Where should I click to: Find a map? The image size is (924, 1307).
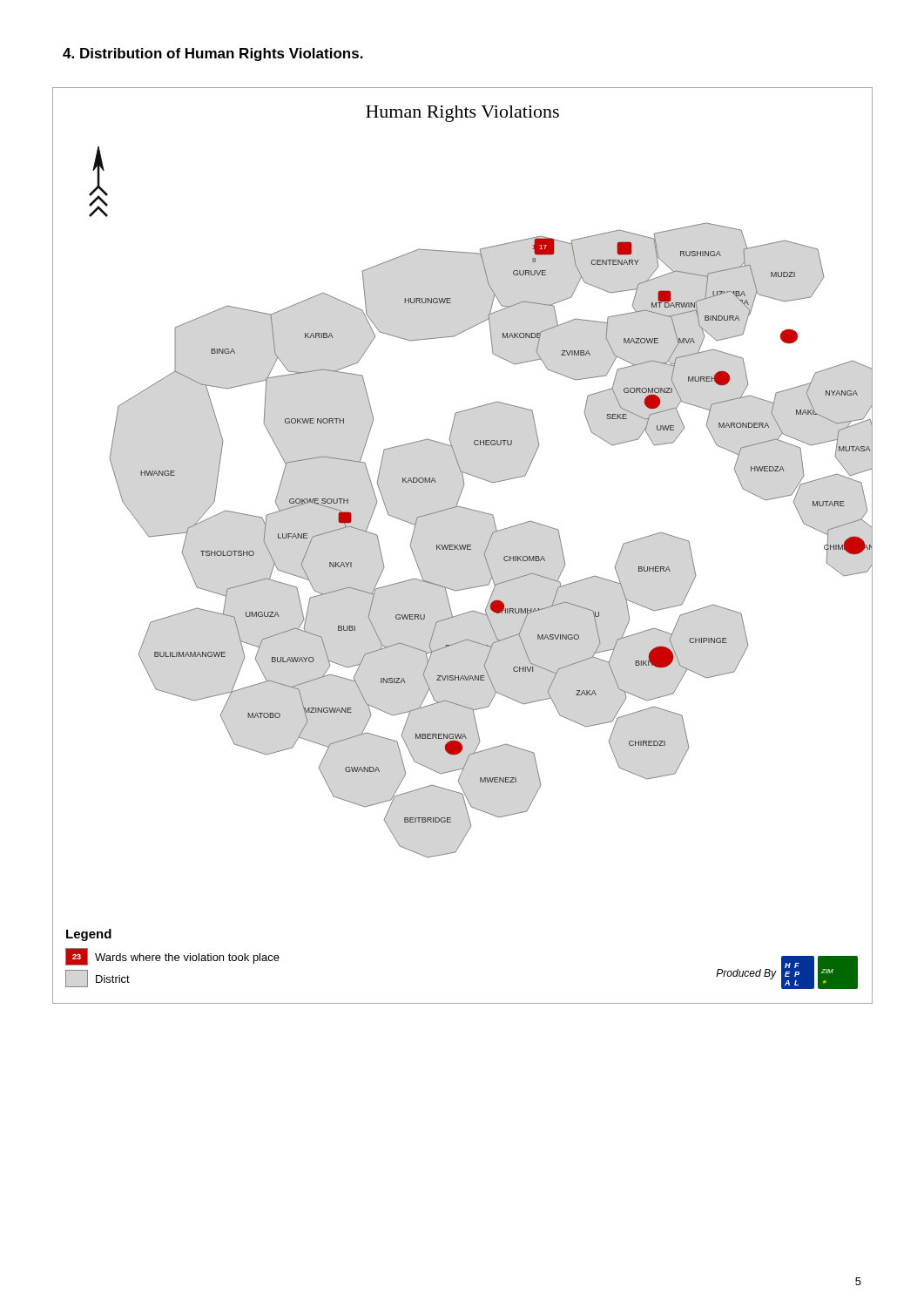pyautogui.click(x=462, y=545)
